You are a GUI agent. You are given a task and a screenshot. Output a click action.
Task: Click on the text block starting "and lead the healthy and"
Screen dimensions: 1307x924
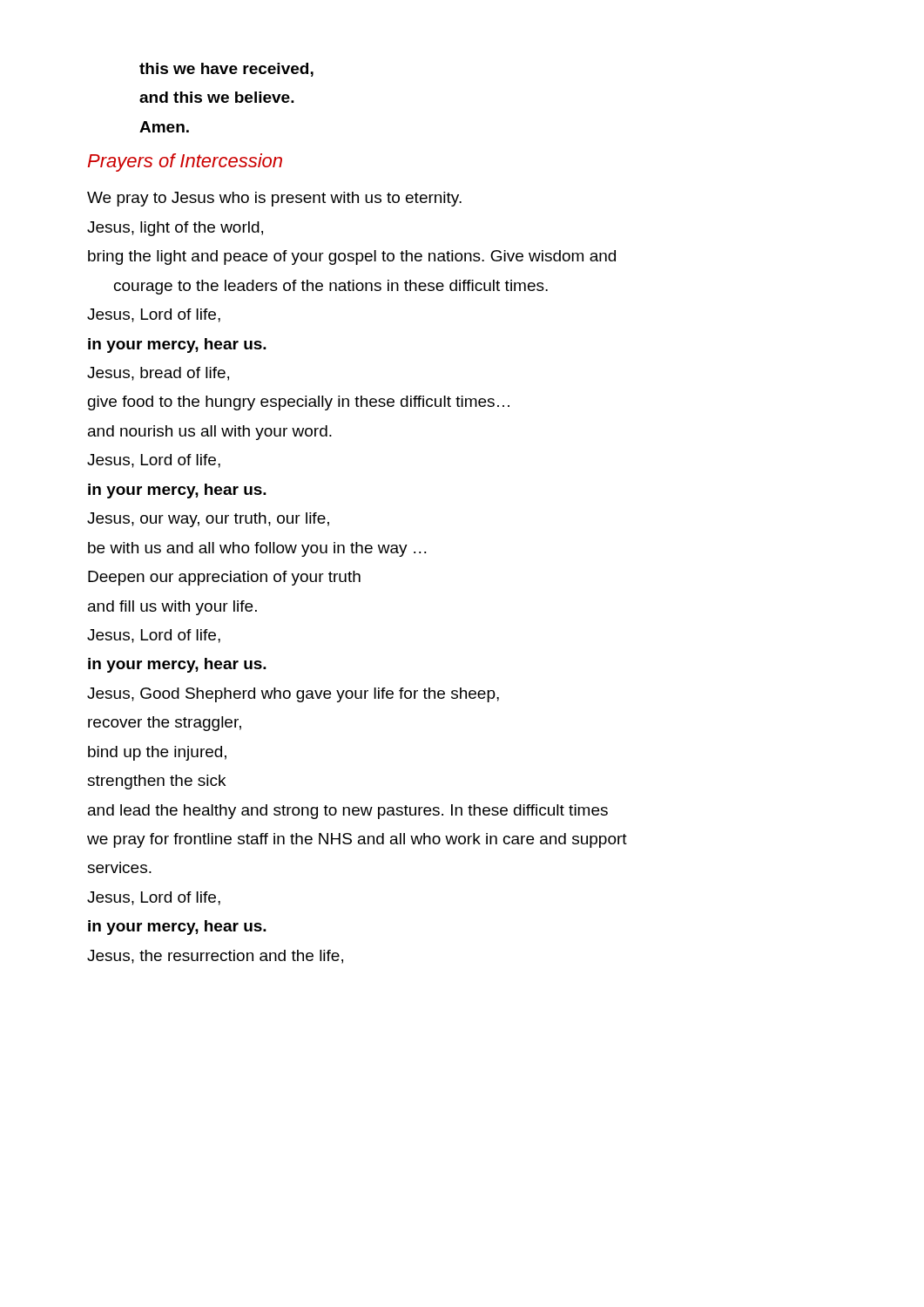(462, 839)
